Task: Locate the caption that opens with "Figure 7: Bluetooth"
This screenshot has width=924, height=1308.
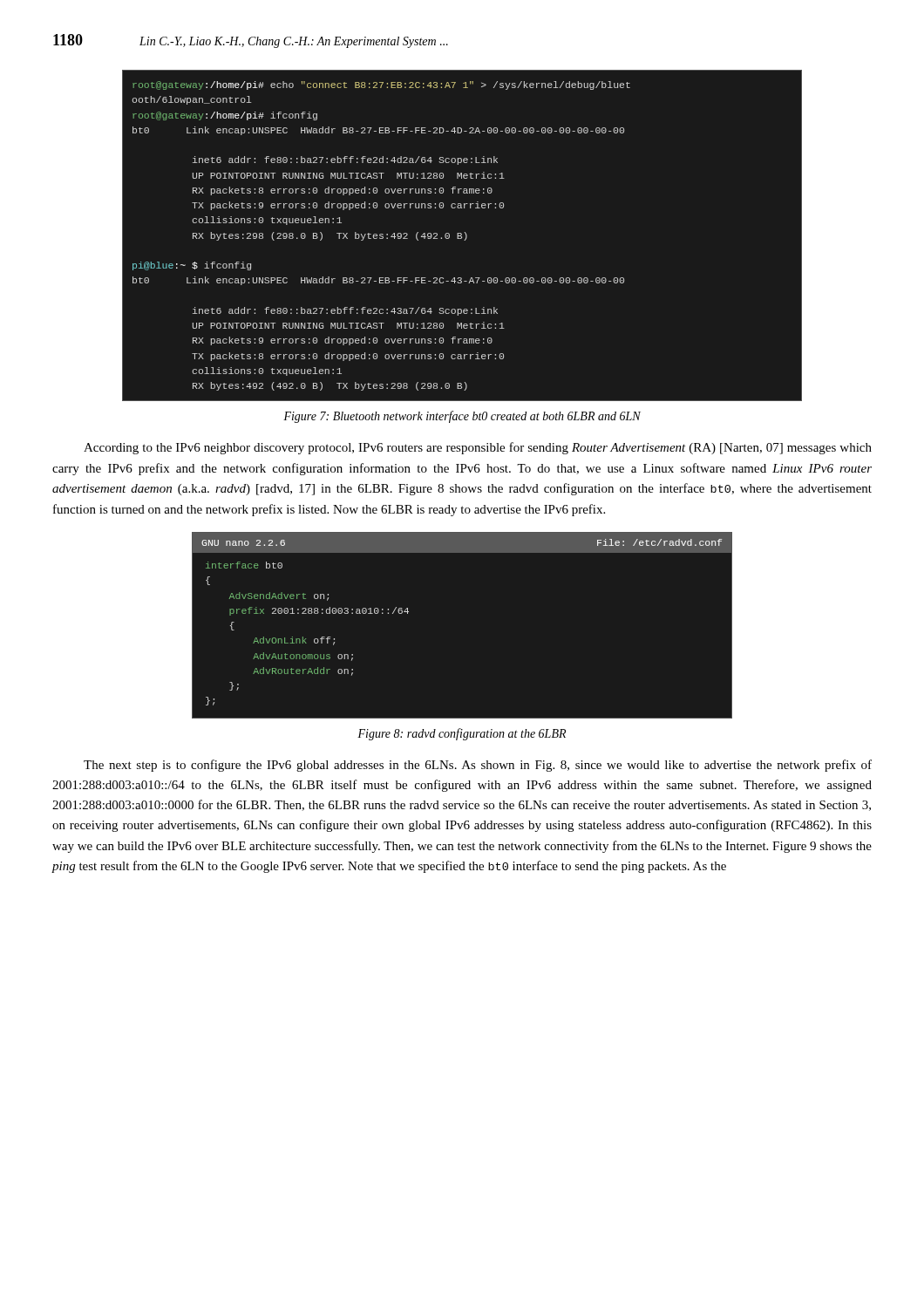Action: click(x=462, y=417)
